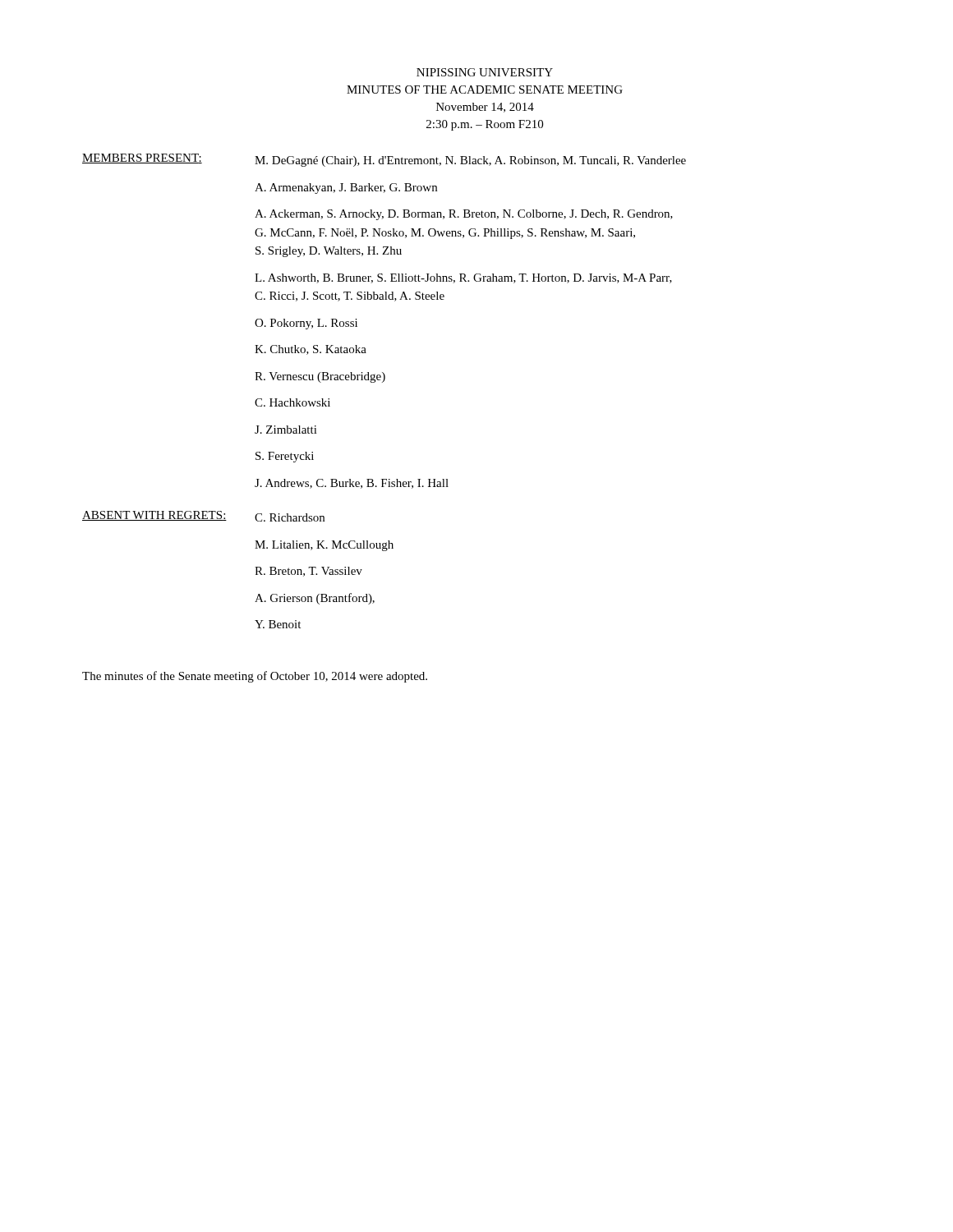Viewport: 953px width, 1232px height.
Task: Select the text containing "C. Hachkowski"
Action: pos(292,402)
